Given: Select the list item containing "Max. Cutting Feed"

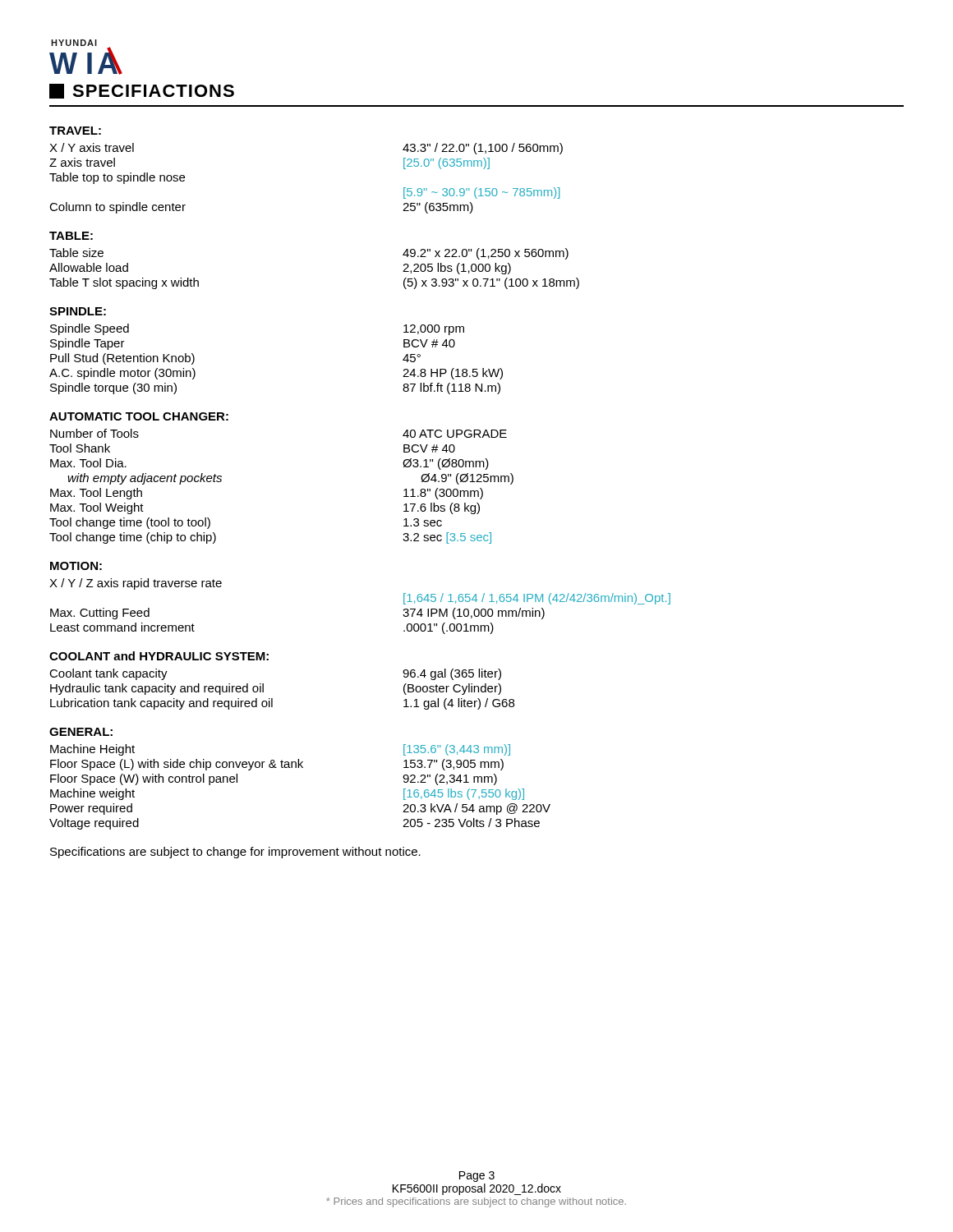Looking at the screenshot, I should tap(476, 612).
